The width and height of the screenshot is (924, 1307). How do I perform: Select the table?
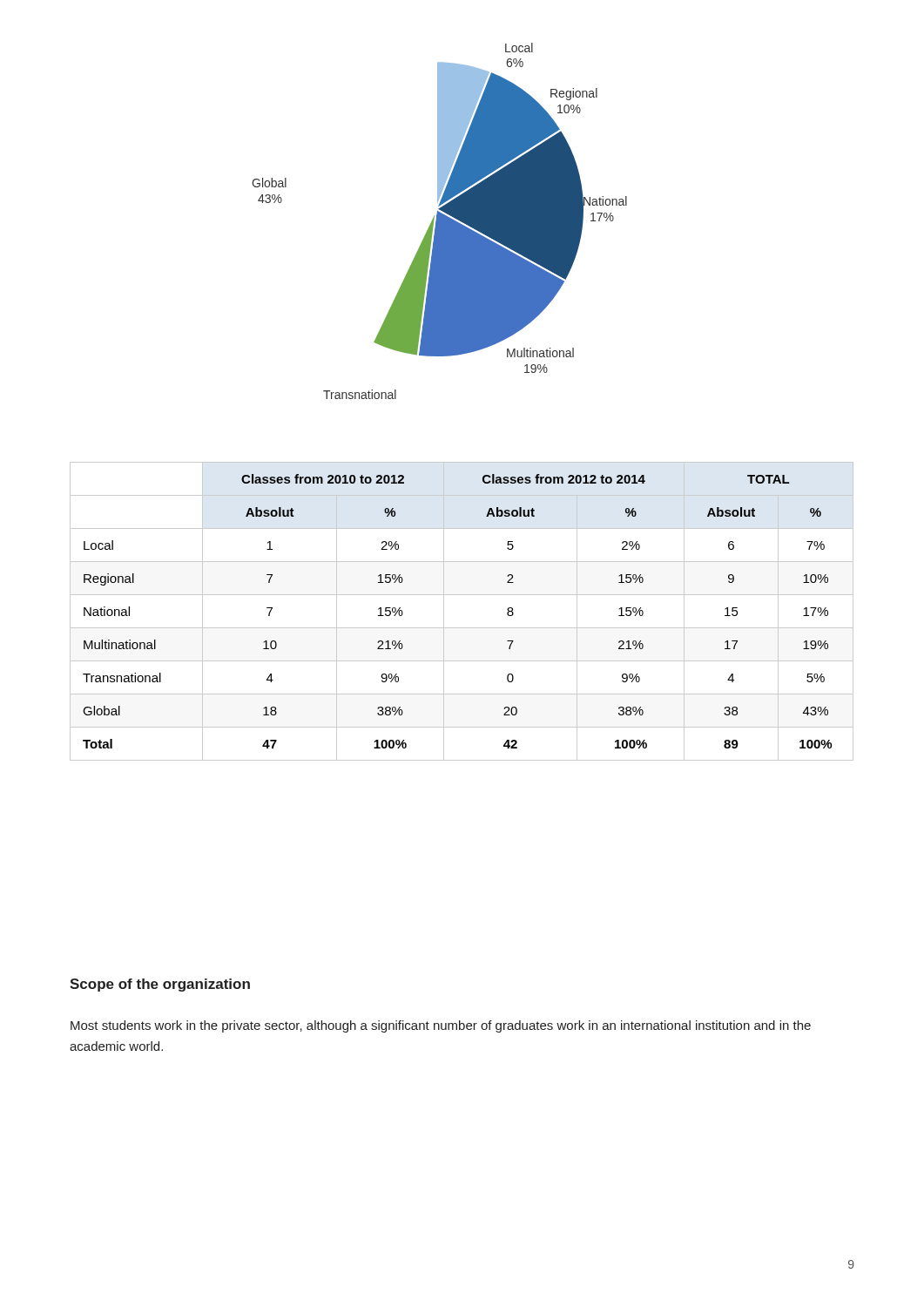click(462, 611)
